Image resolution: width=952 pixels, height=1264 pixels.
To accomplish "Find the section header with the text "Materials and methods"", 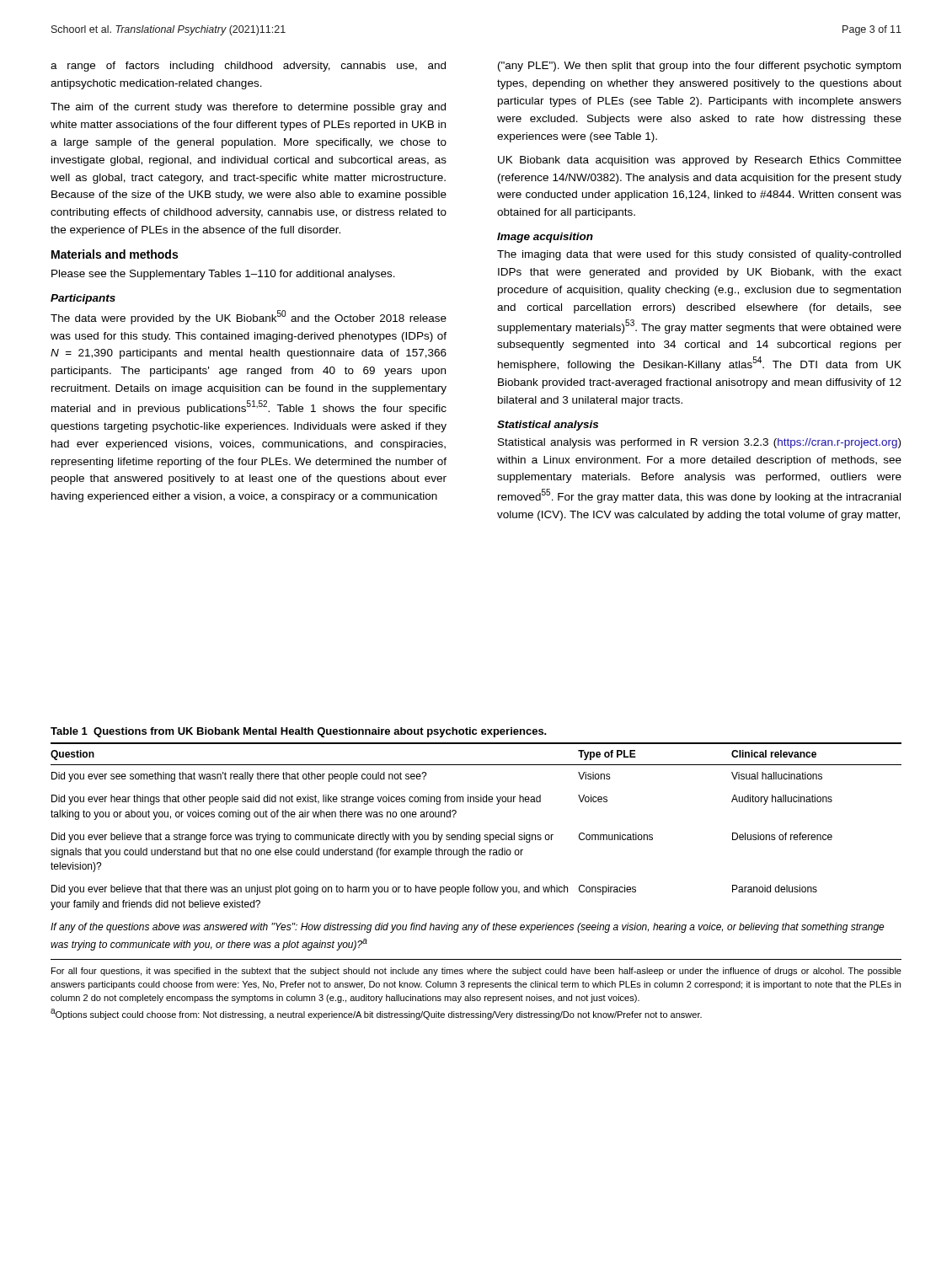I will (114, 255).
